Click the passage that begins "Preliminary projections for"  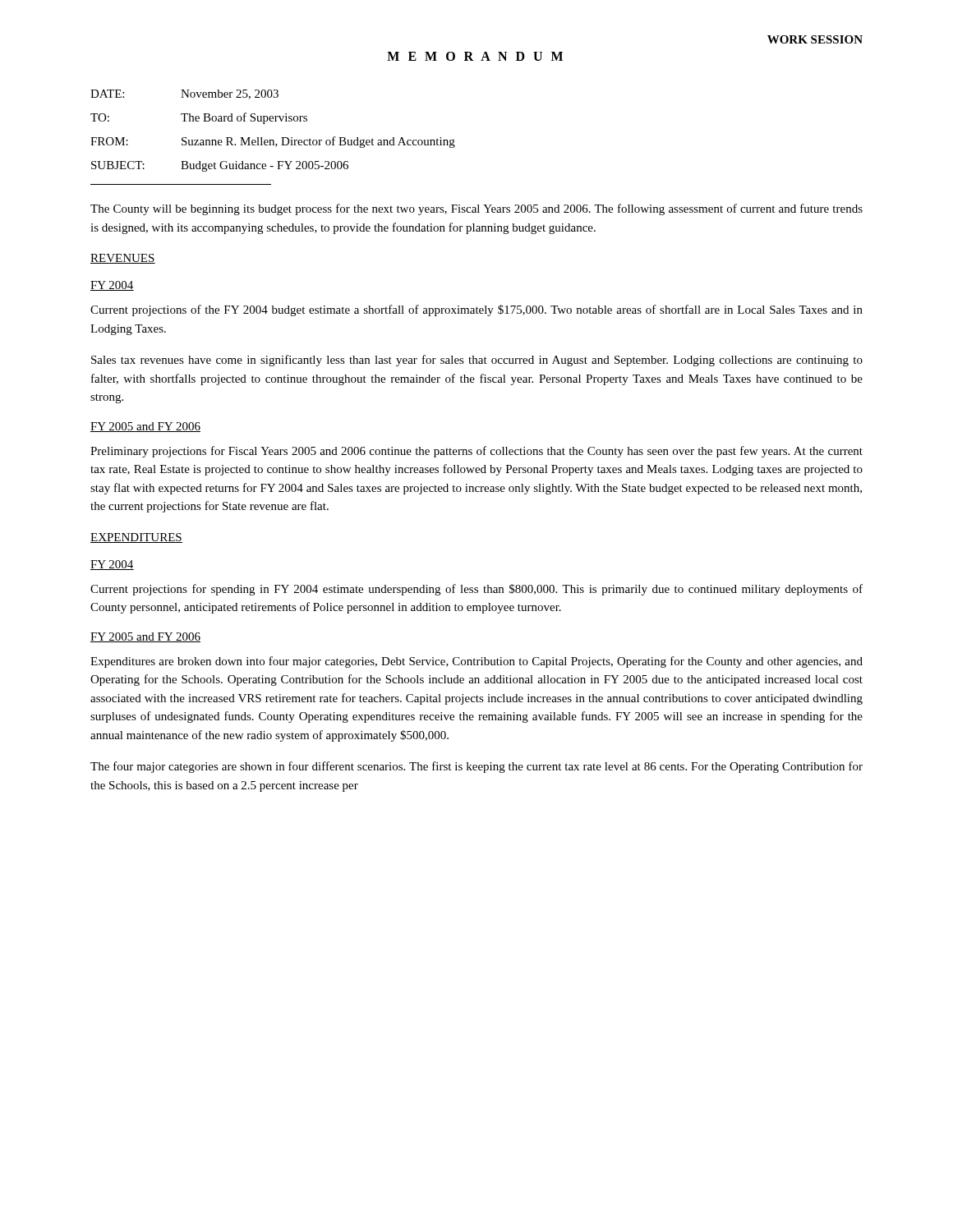(476, 478)
